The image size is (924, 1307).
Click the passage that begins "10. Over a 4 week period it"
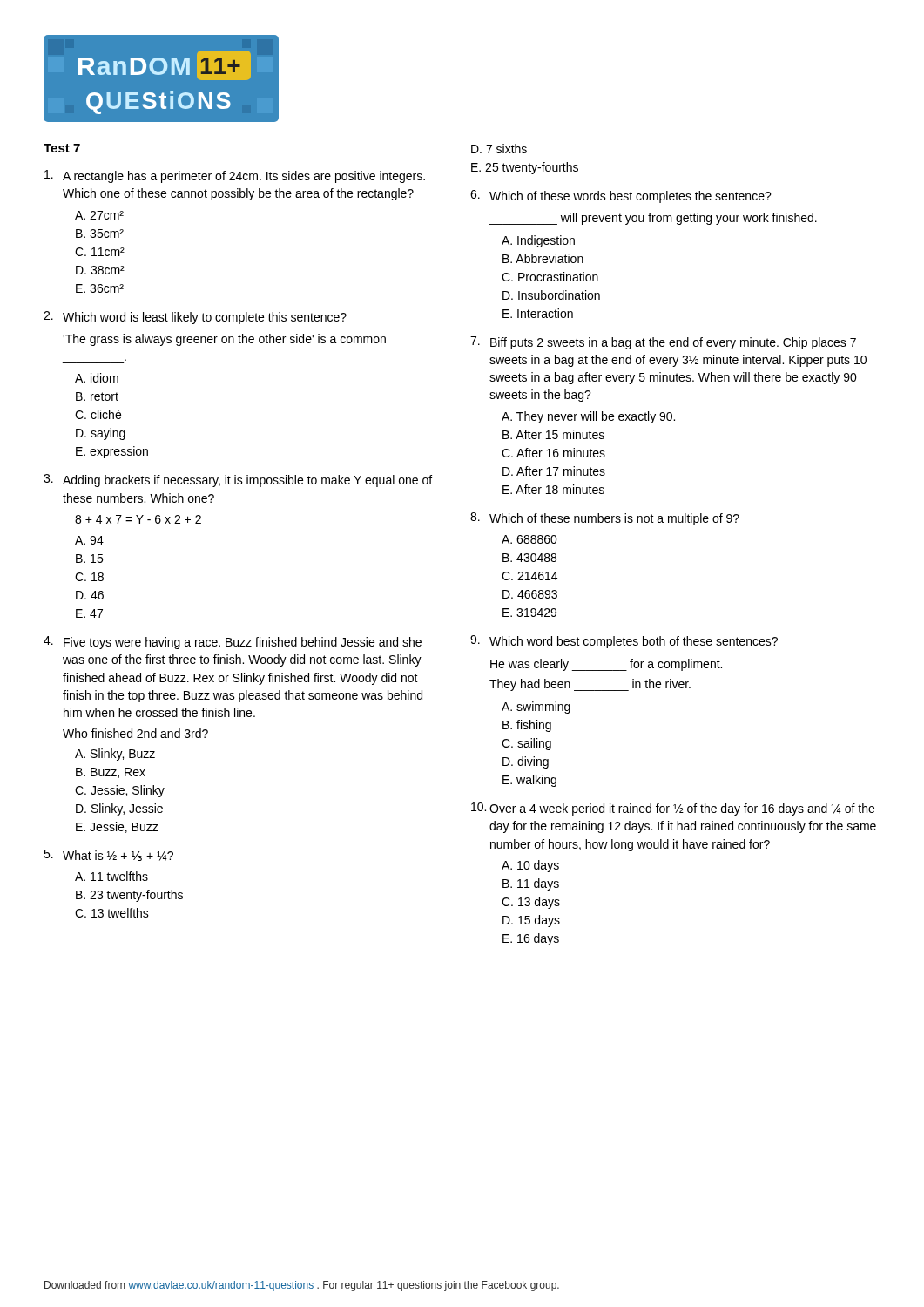point(673,809)
